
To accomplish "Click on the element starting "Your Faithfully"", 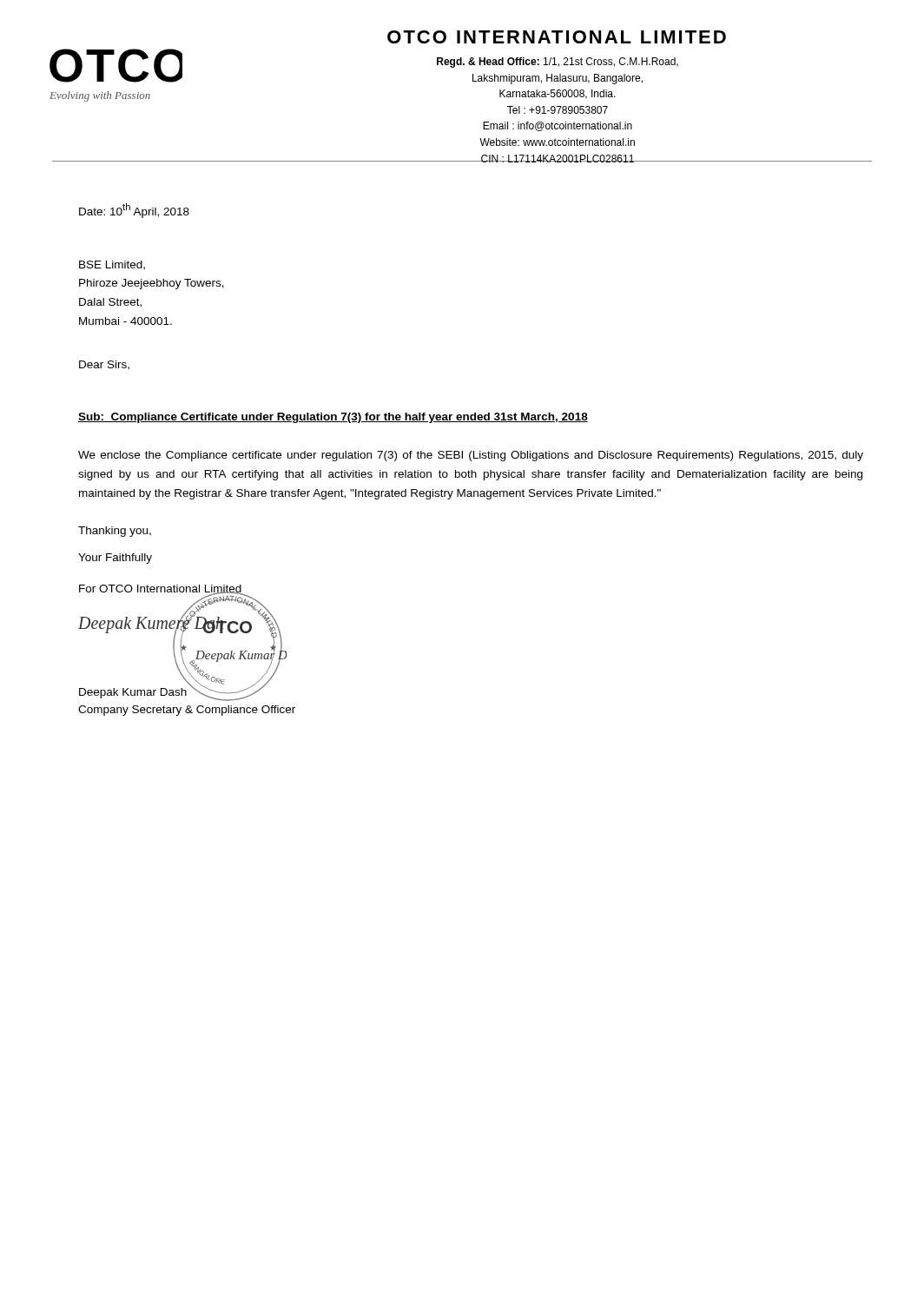I will pos(115,557).
